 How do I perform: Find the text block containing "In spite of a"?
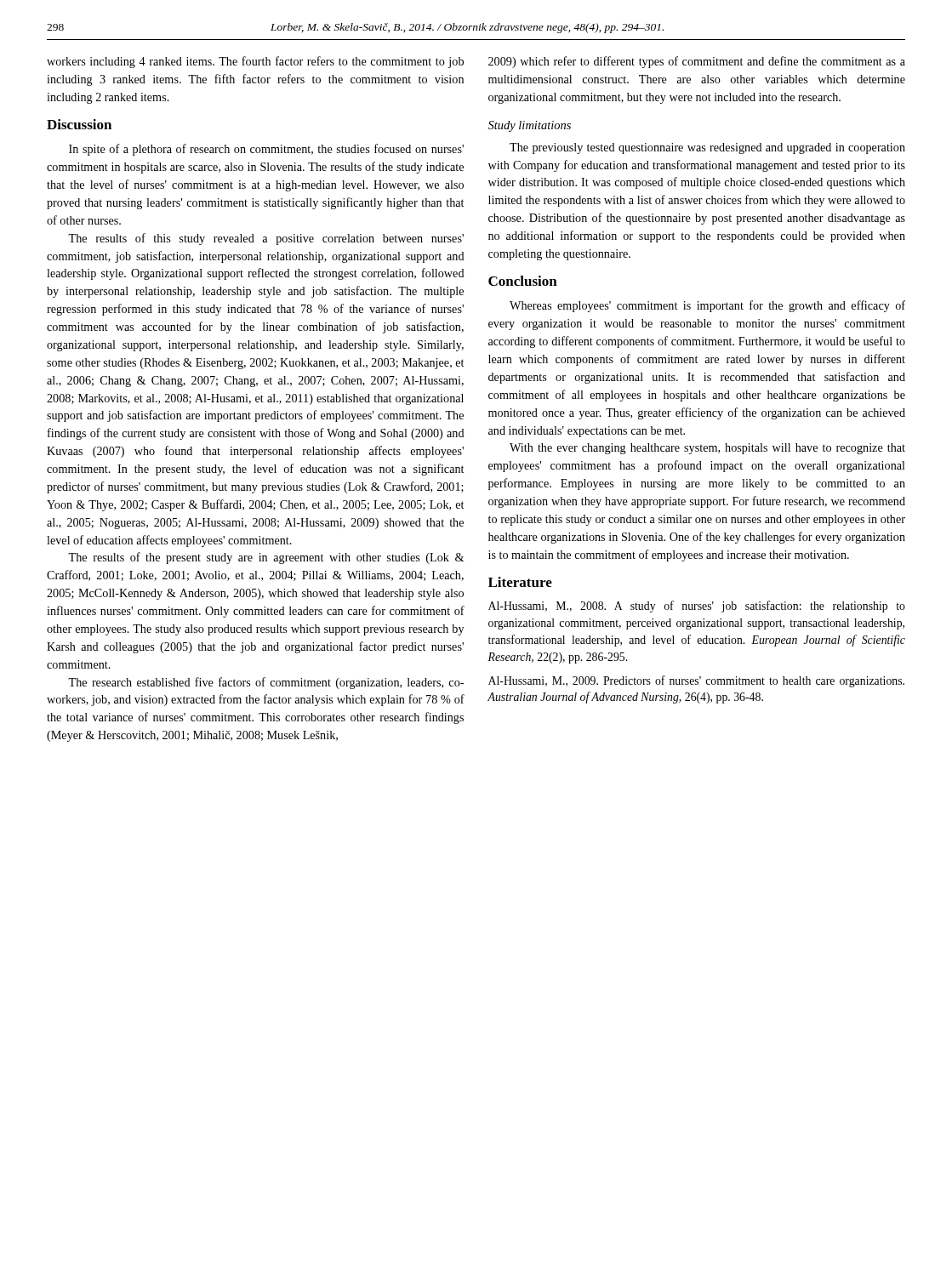tap(255, 442)
